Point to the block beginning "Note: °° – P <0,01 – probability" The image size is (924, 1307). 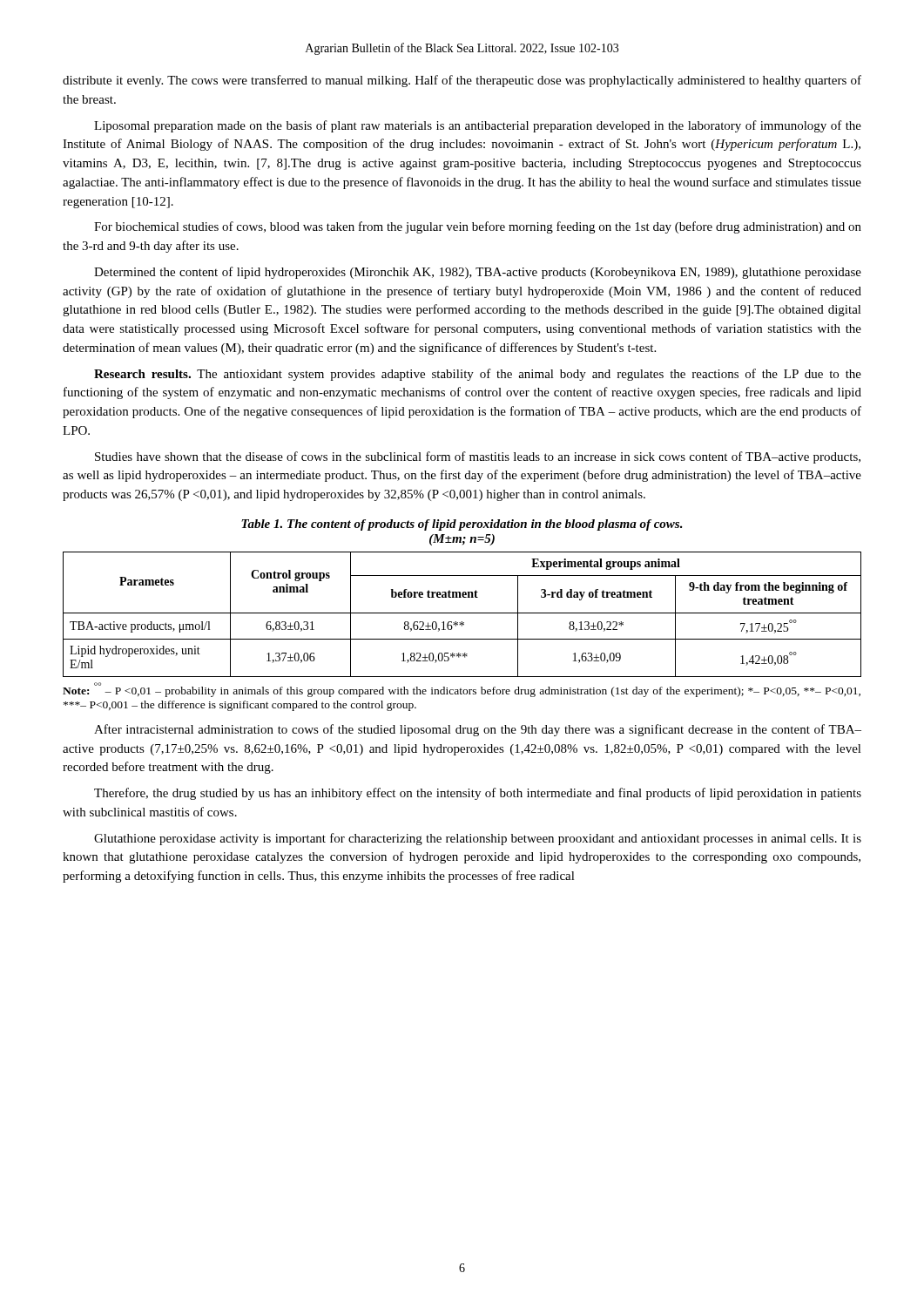click(462, 696)
